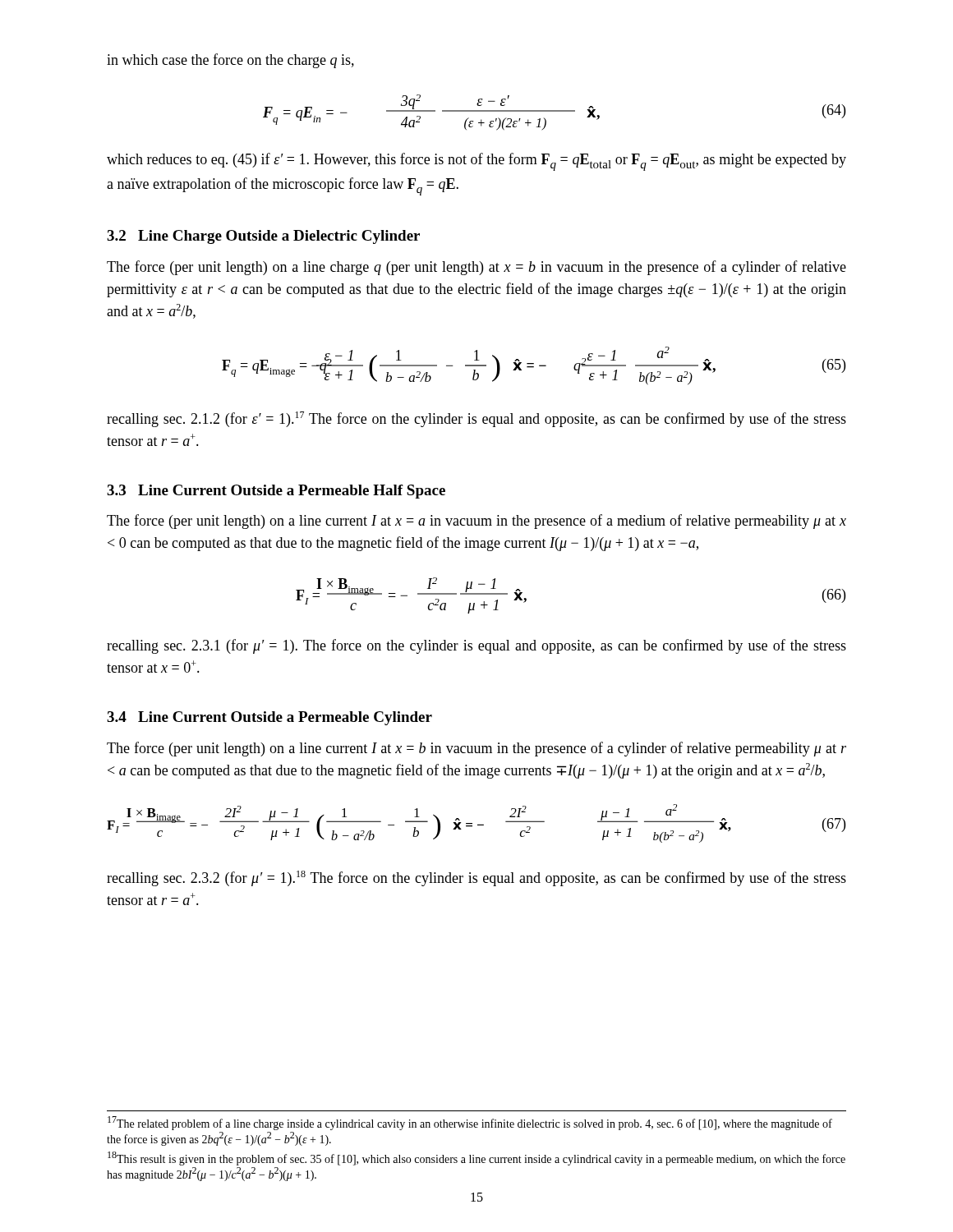Locate the text block that reads "in which case the force on the"

coord(231,60)
